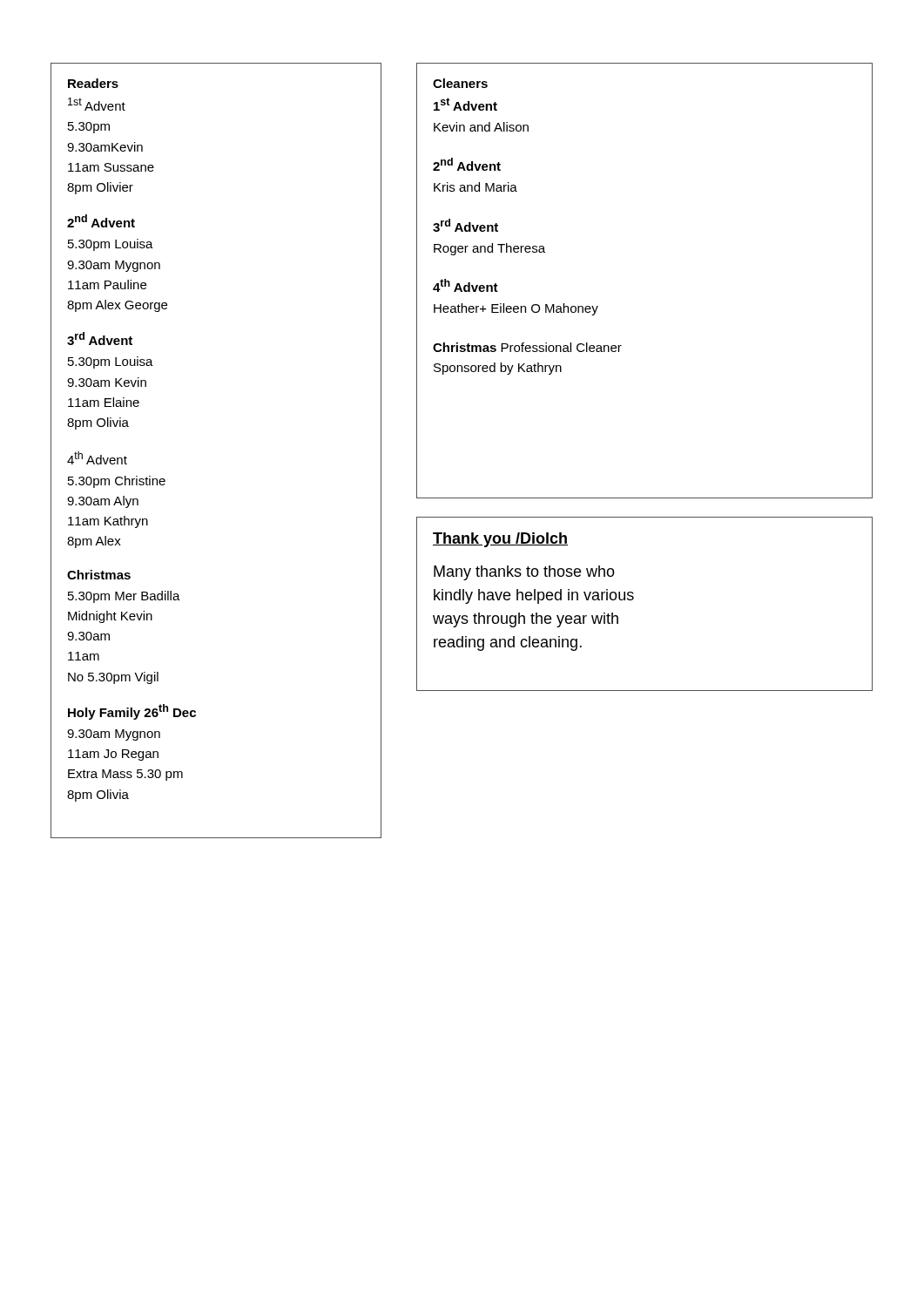924x1307 pixels.
Task: Where is the passage that starts "Thank you /Diolch Many thanks to"?
Action: click(x=644, y=592)
